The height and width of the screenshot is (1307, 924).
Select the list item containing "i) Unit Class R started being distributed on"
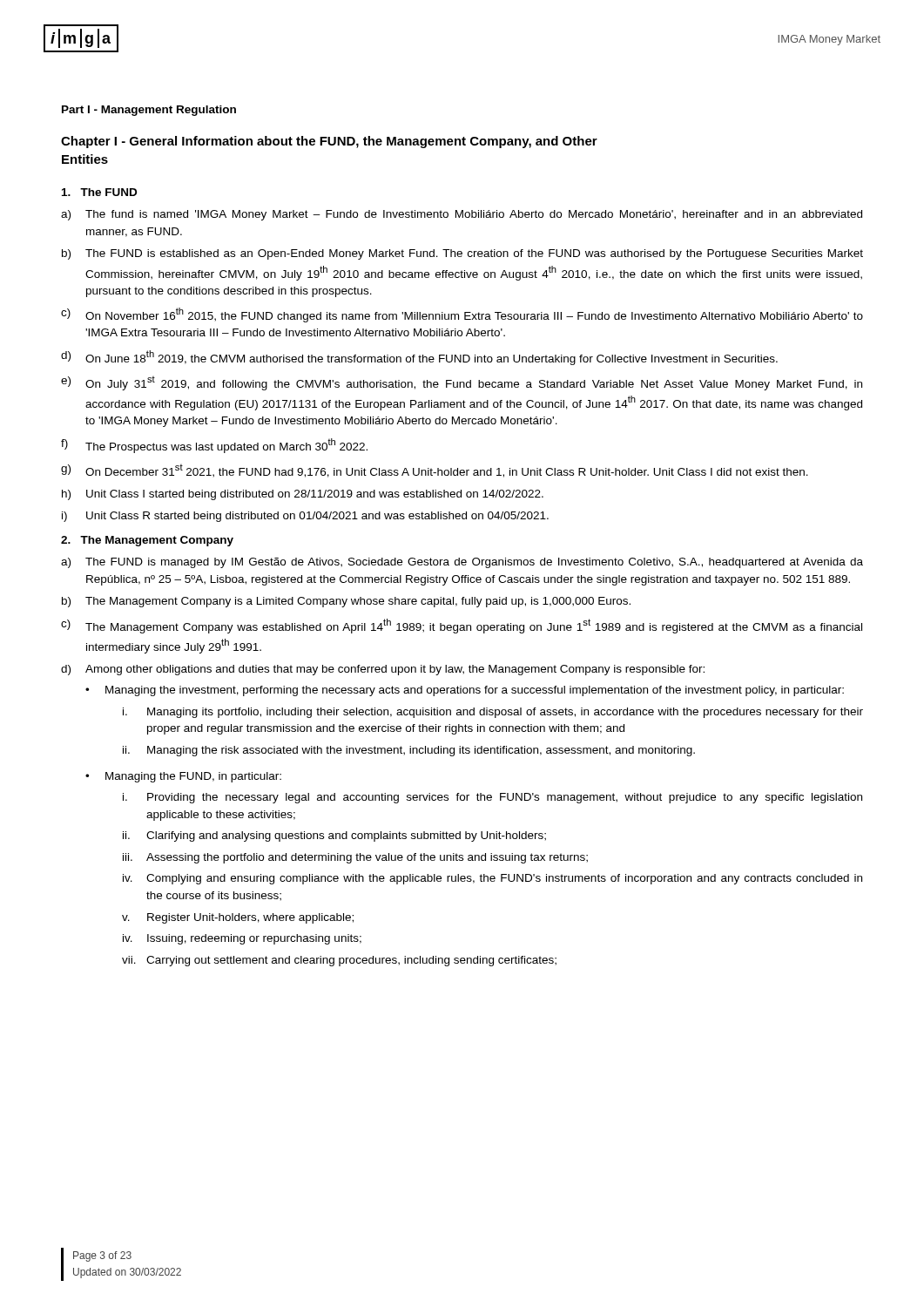click(462, 516)
